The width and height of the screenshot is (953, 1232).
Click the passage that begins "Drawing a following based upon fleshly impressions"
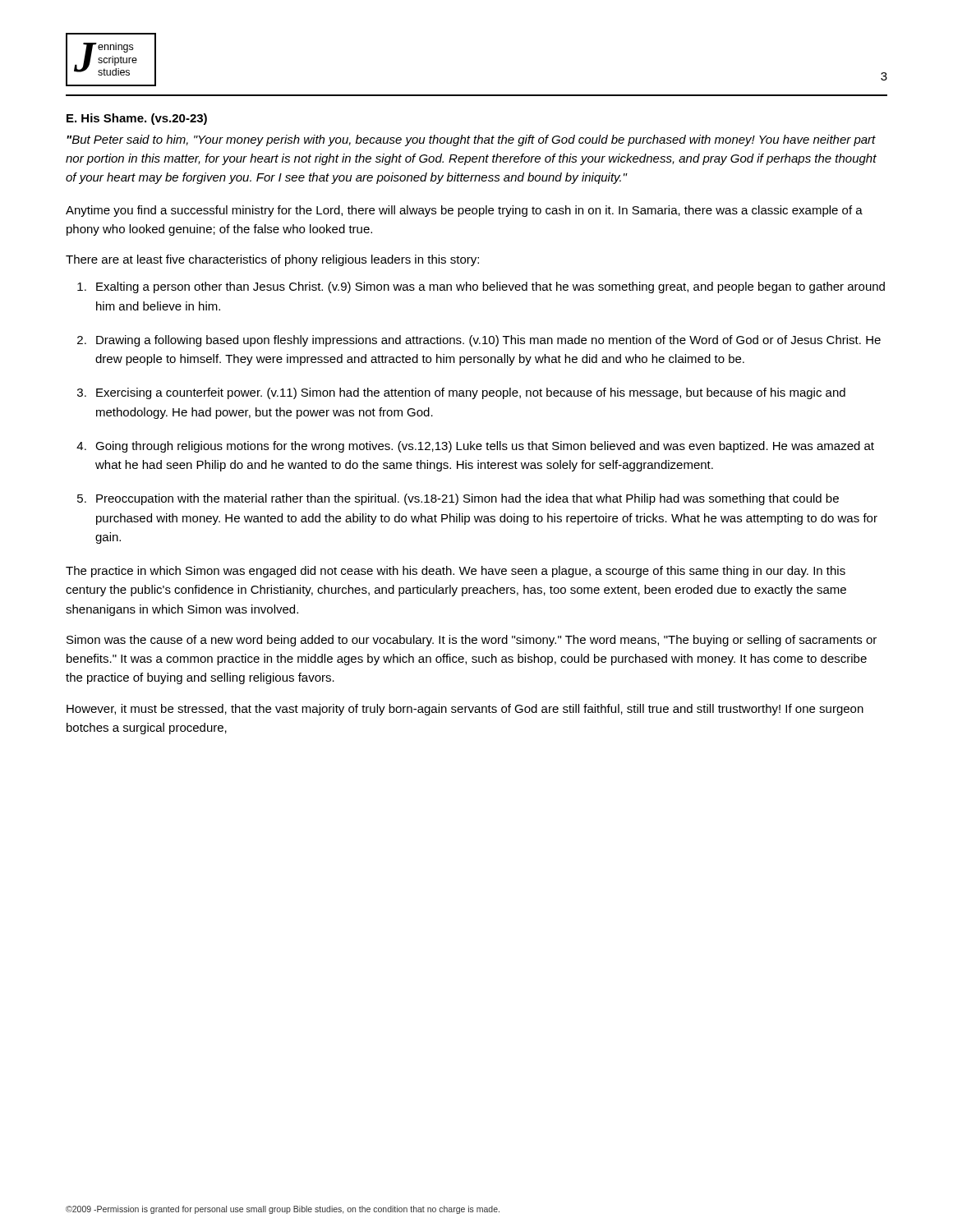point(488,349)
